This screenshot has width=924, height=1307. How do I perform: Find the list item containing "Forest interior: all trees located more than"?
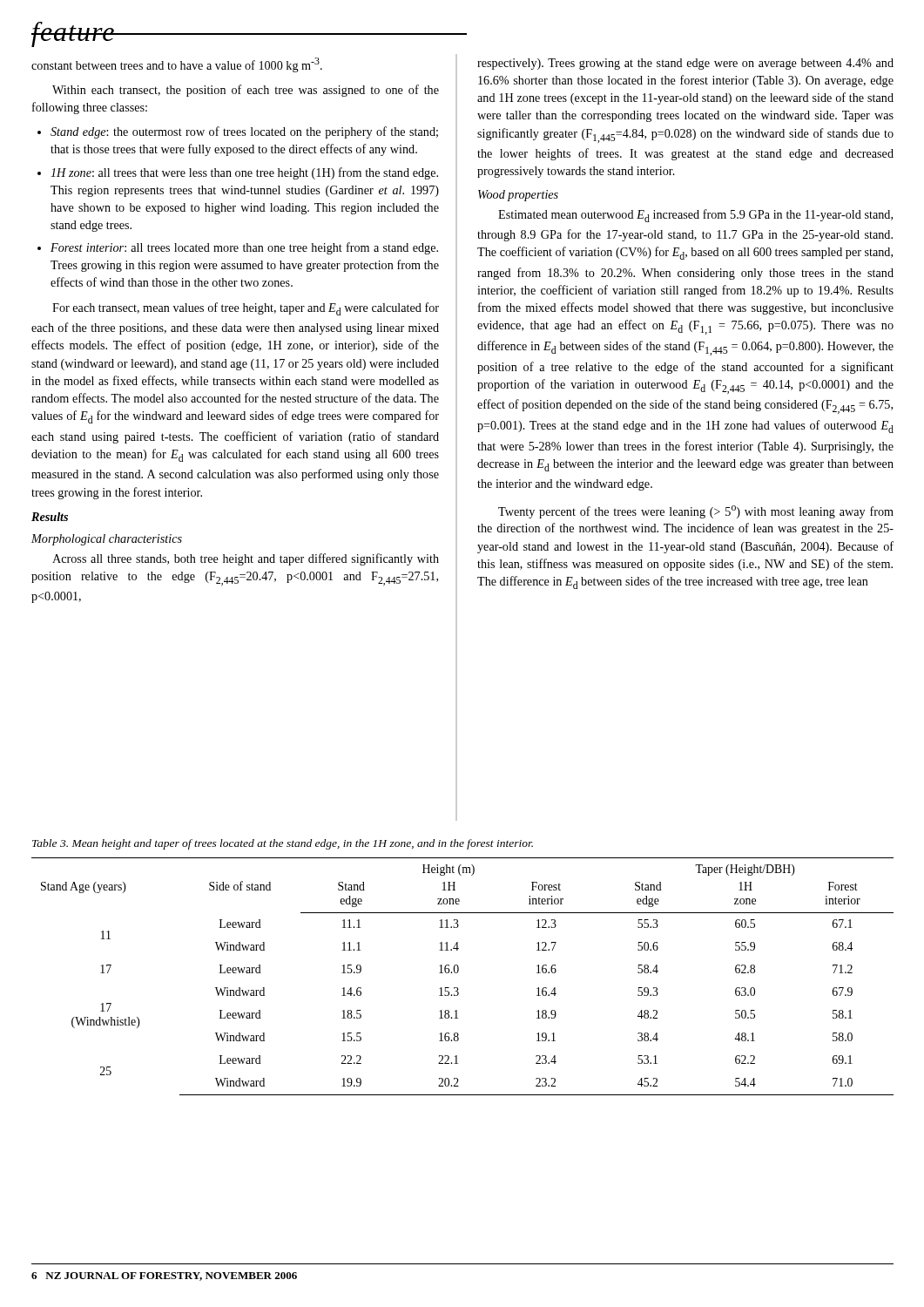coord(245,265)
